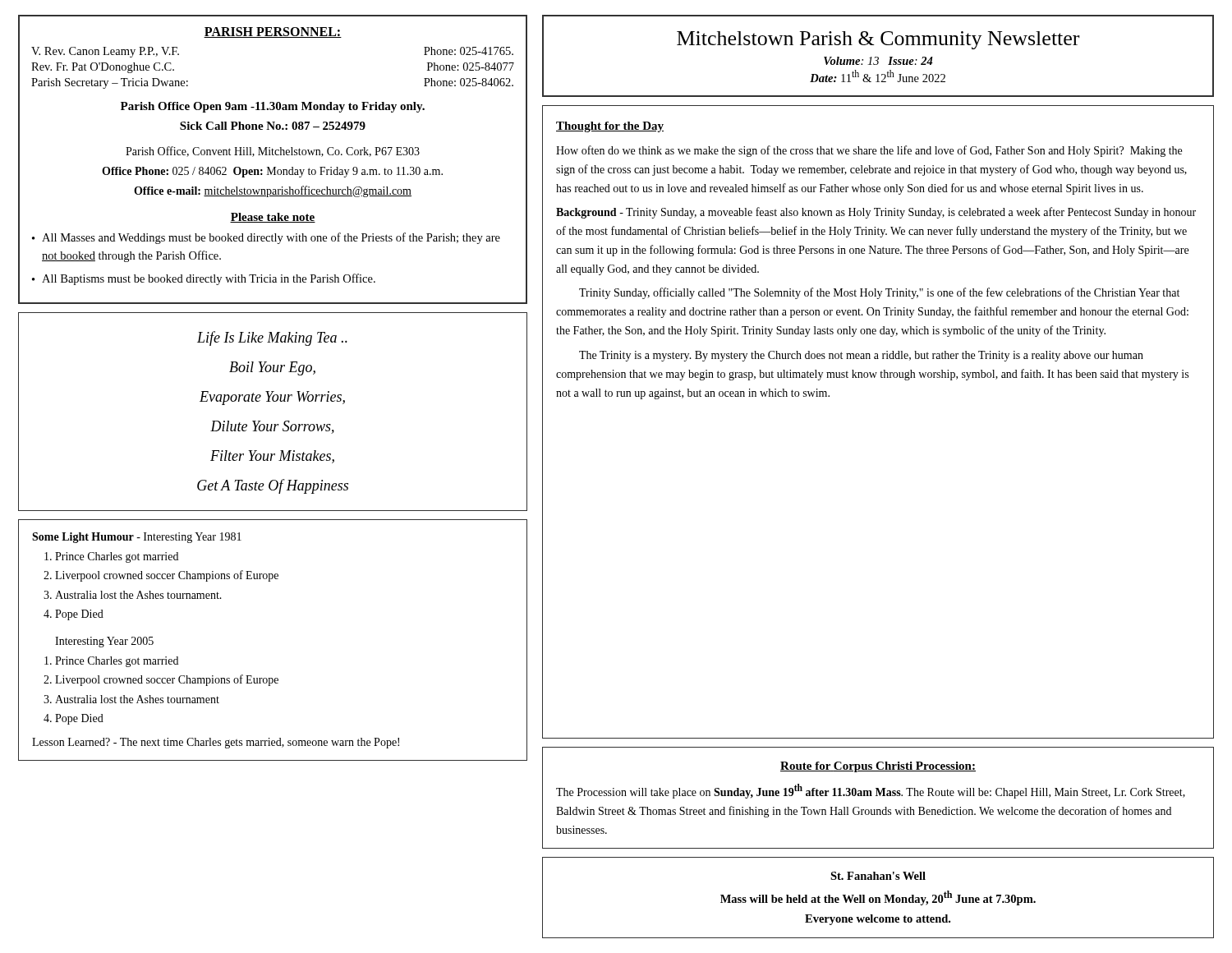Screen dimensions: 953x1232
Task: Locate the text block that reads "Life Is Like Making"
Action: tap(273, 411)
